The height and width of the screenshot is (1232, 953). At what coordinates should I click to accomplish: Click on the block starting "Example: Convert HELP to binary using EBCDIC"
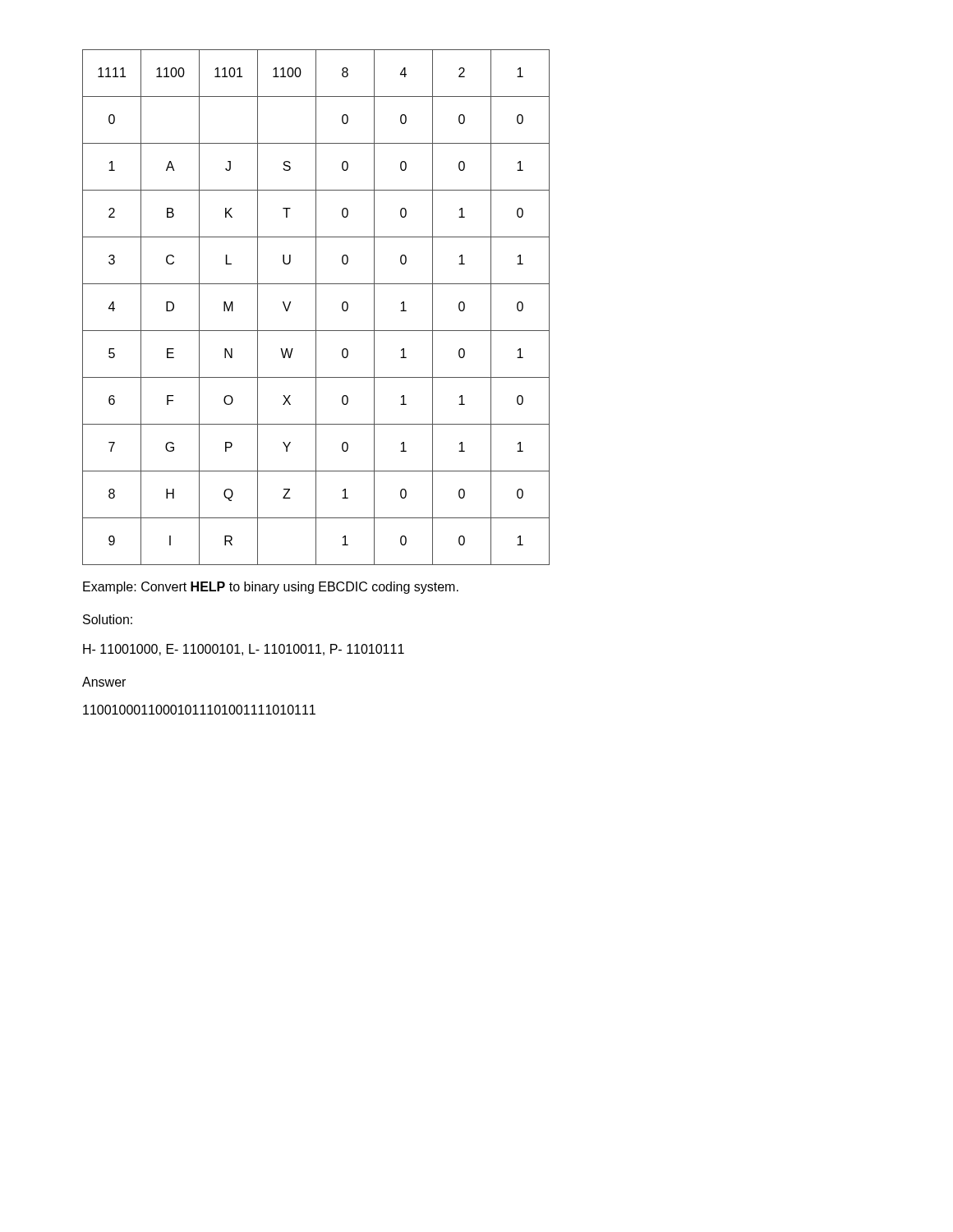click(271, 587)
